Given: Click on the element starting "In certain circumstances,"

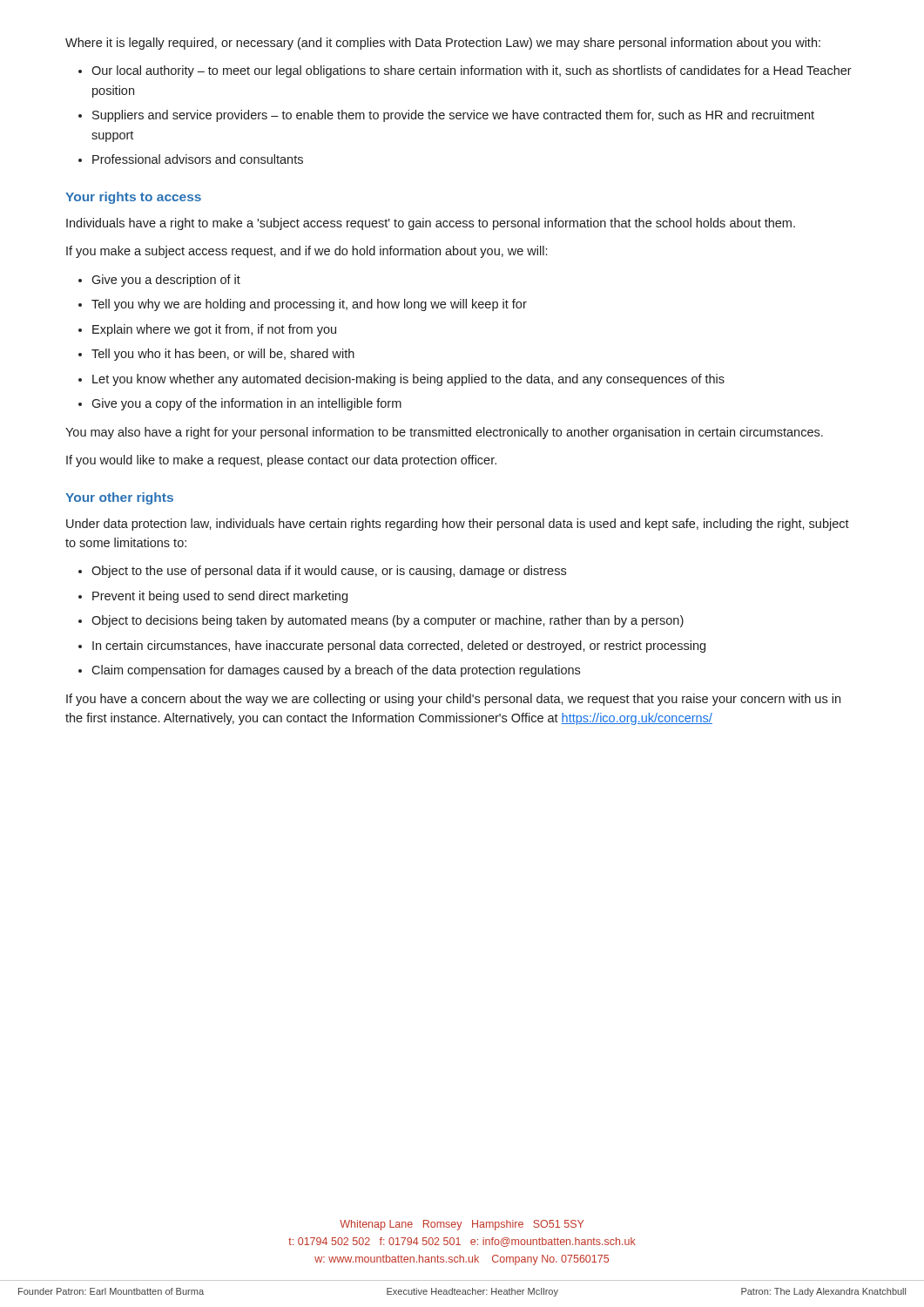Looking at the screenshot, I should (x=475, y=646).
